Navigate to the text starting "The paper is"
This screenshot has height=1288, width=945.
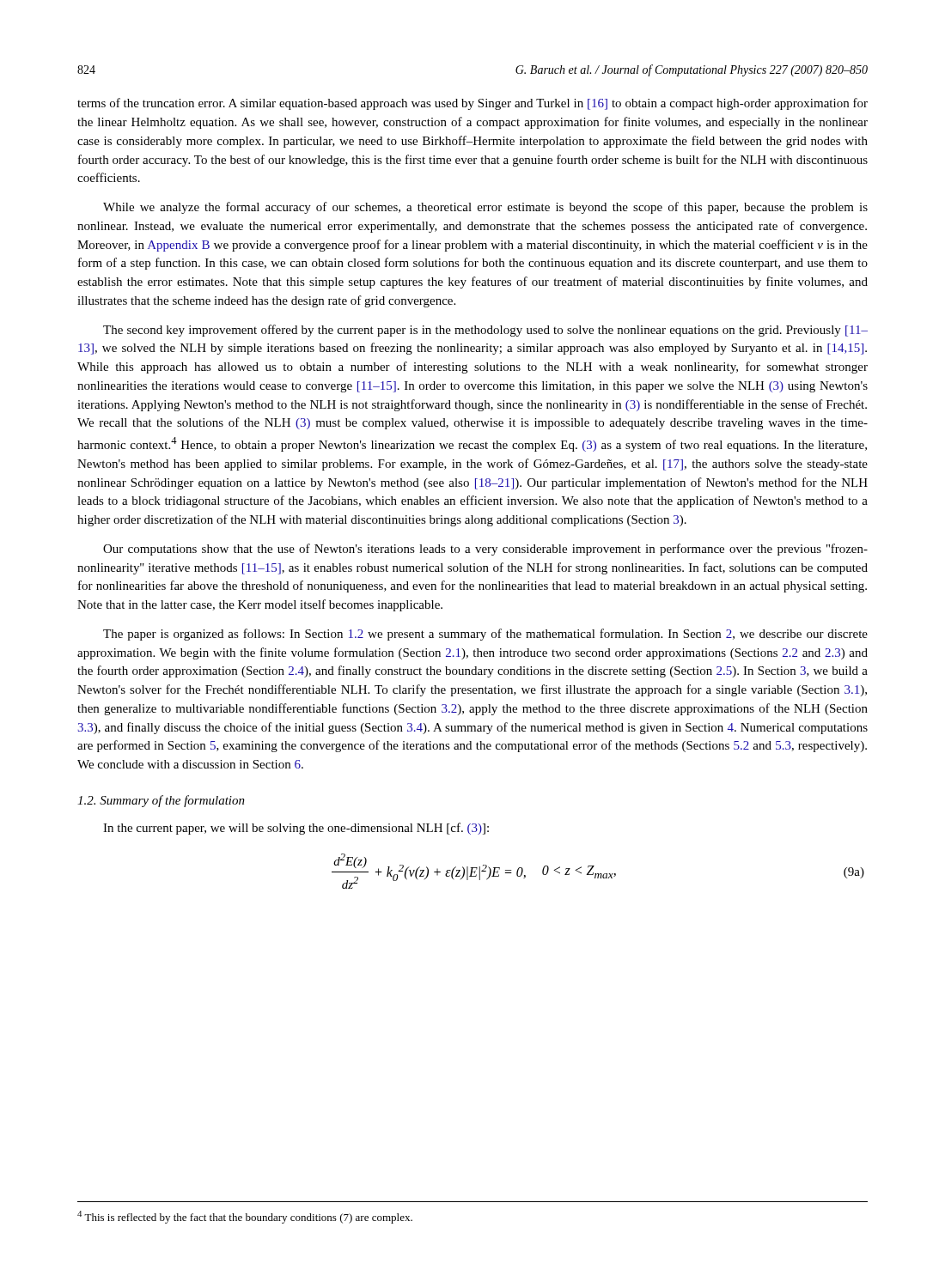pos(472,700)
